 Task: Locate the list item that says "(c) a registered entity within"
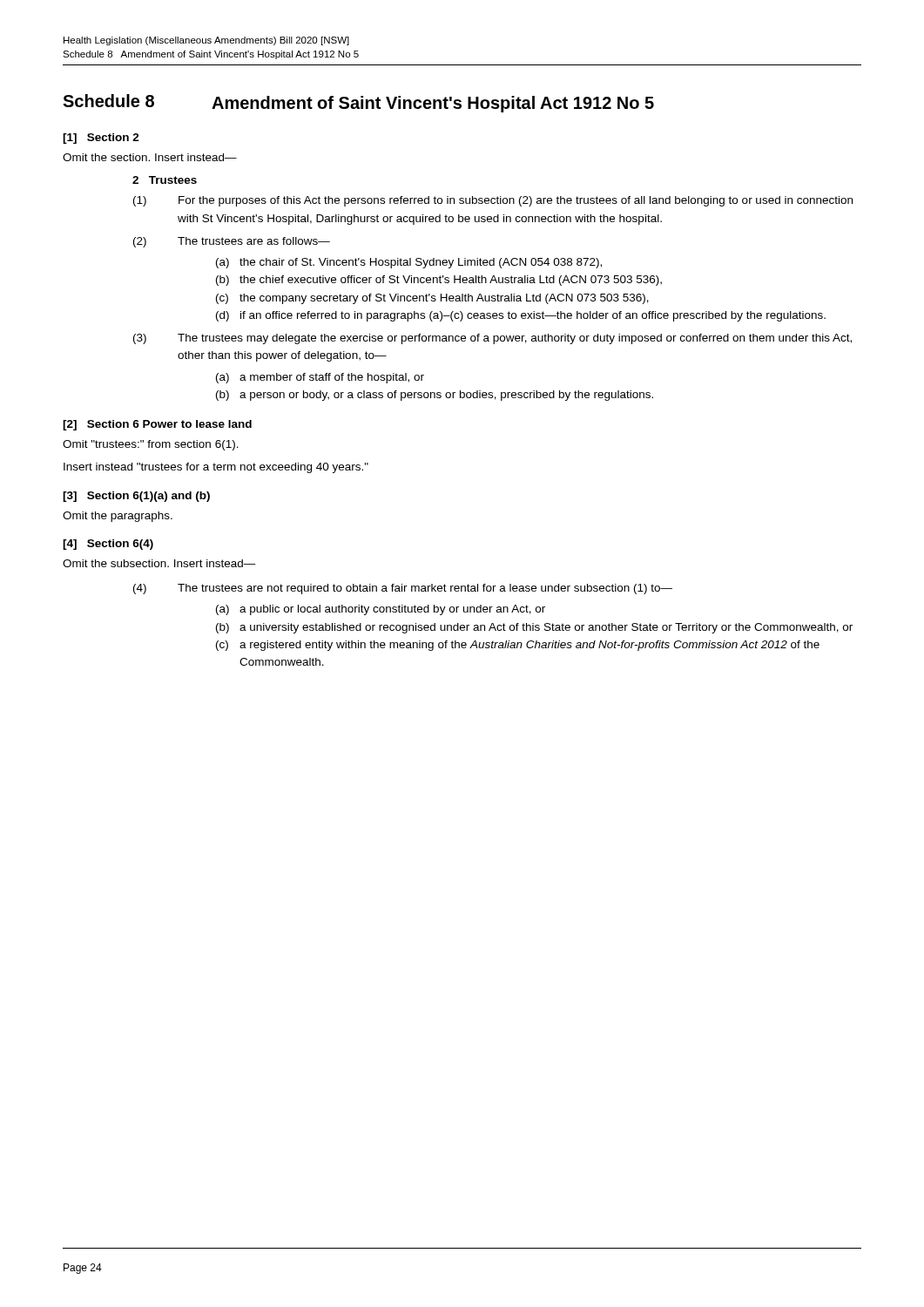click(x=538, y=654)
